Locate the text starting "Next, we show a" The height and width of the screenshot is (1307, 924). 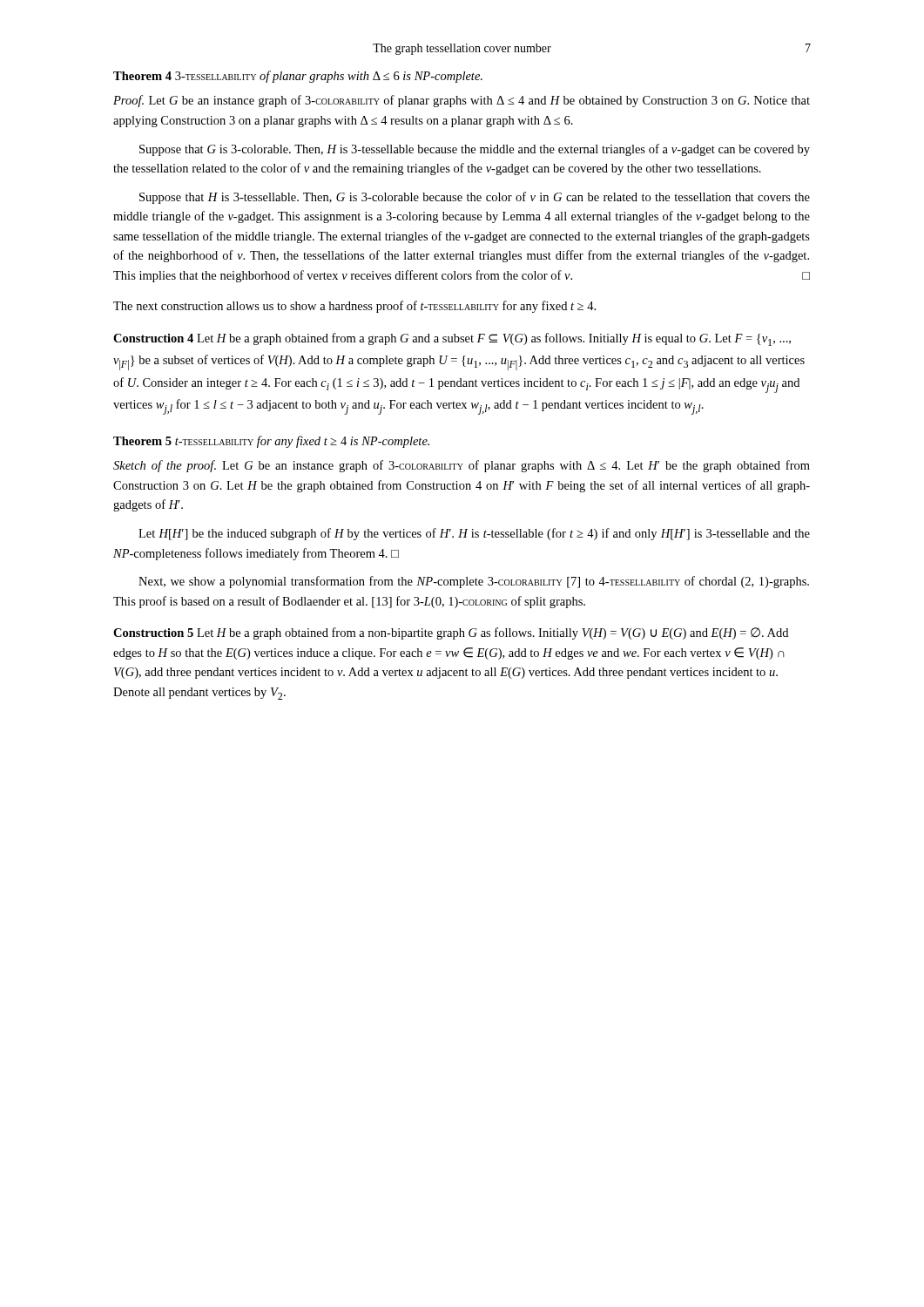tap(462, 591)
